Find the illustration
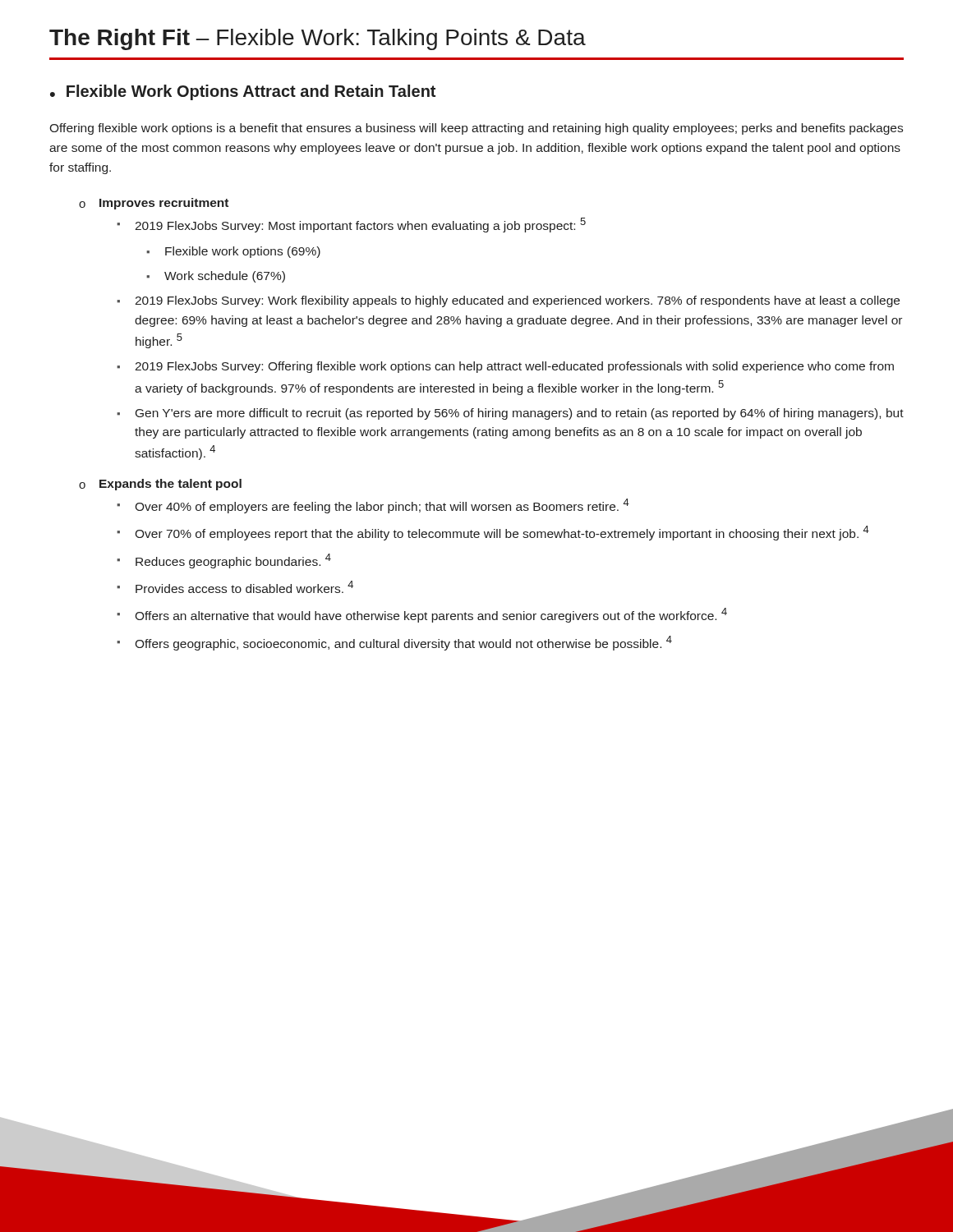Image resolution: width=953 pixels, height=1232 pixels. [x=476, y=1158]
